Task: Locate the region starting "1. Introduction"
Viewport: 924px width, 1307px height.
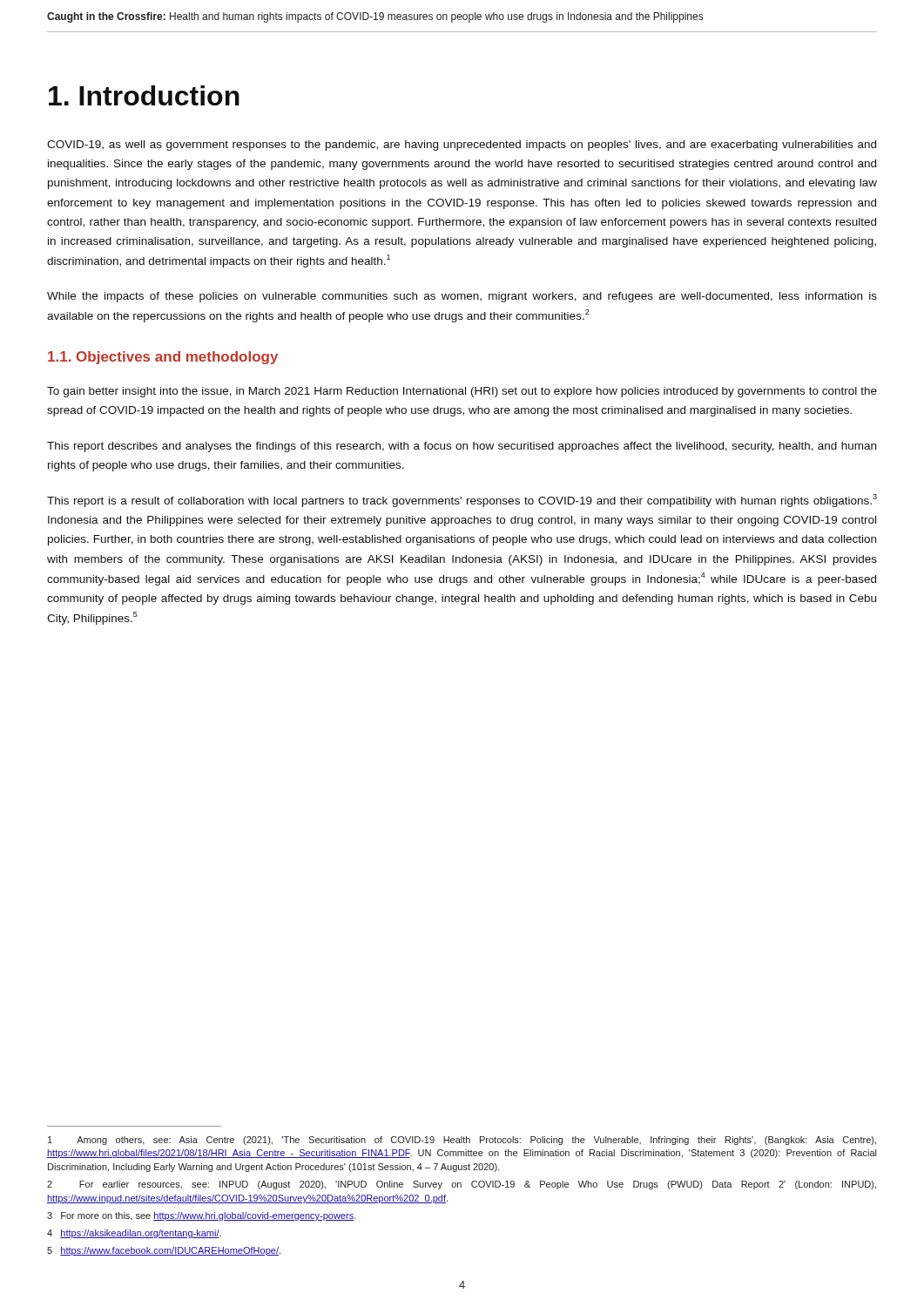Action: (144, 95)
